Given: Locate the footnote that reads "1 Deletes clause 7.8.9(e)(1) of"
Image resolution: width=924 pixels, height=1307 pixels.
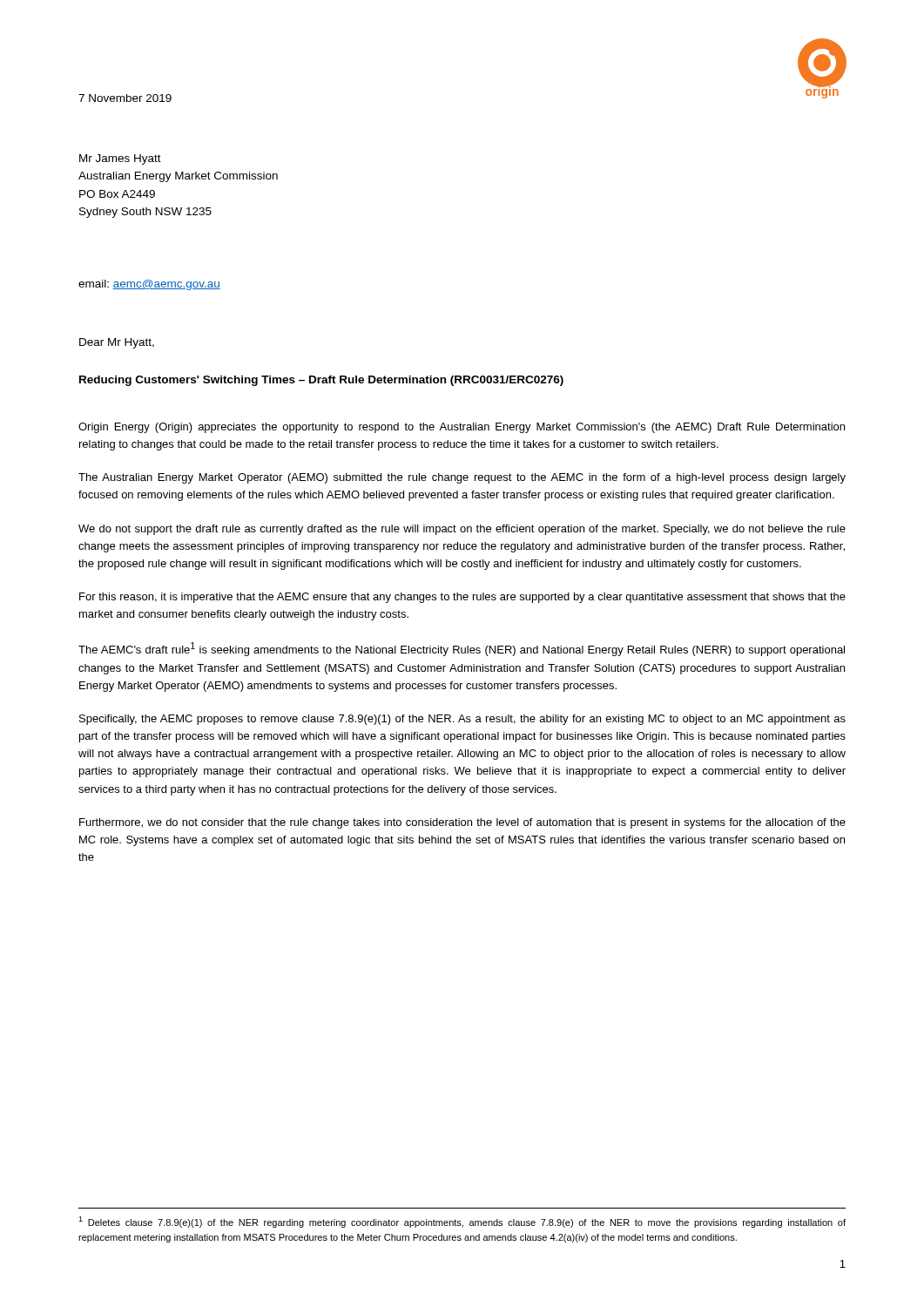Looking at the screenshot, I should pyautogui.click(x=462, y=1229).
